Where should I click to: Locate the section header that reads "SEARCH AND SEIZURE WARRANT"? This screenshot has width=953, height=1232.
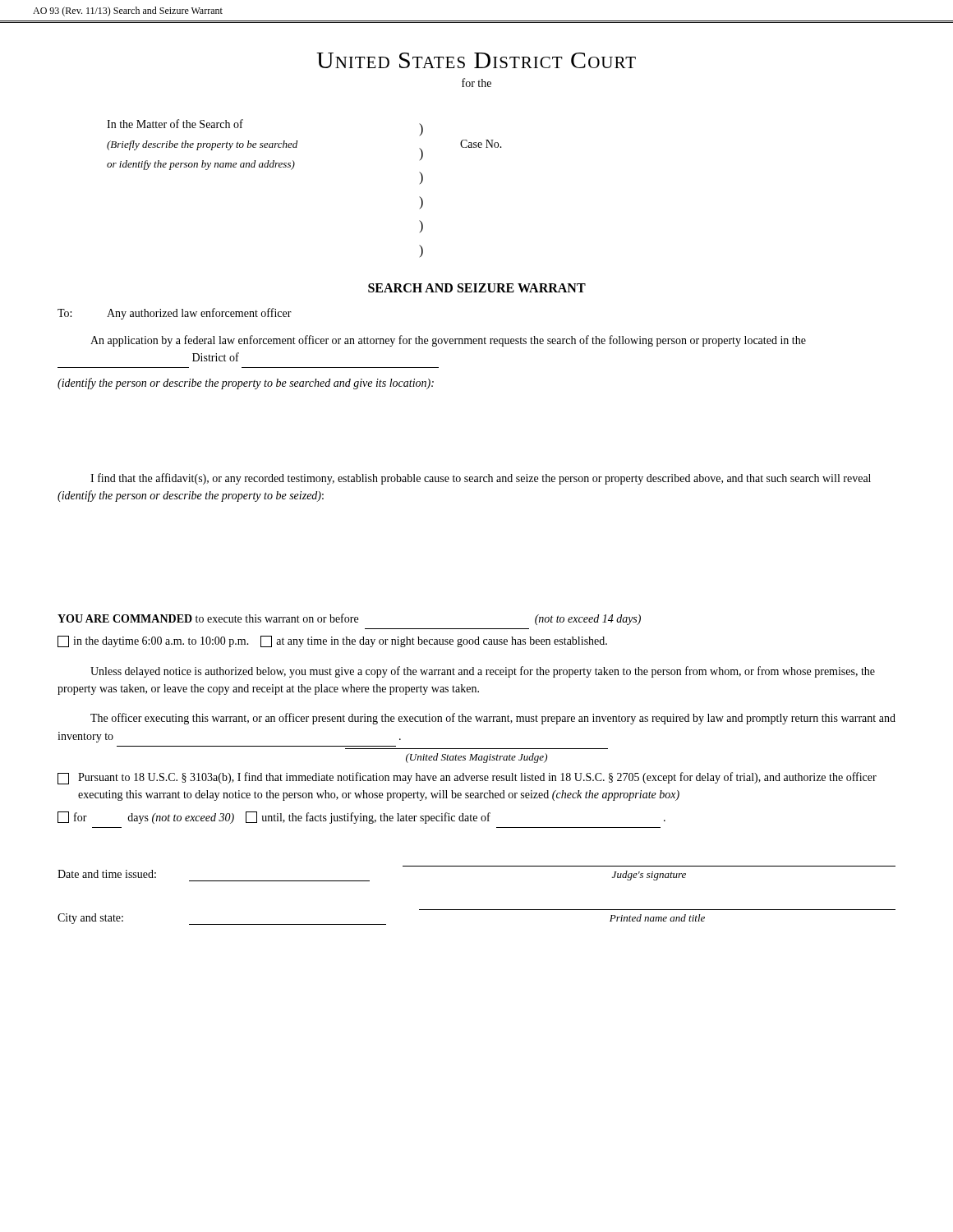(x=476, y=287)
